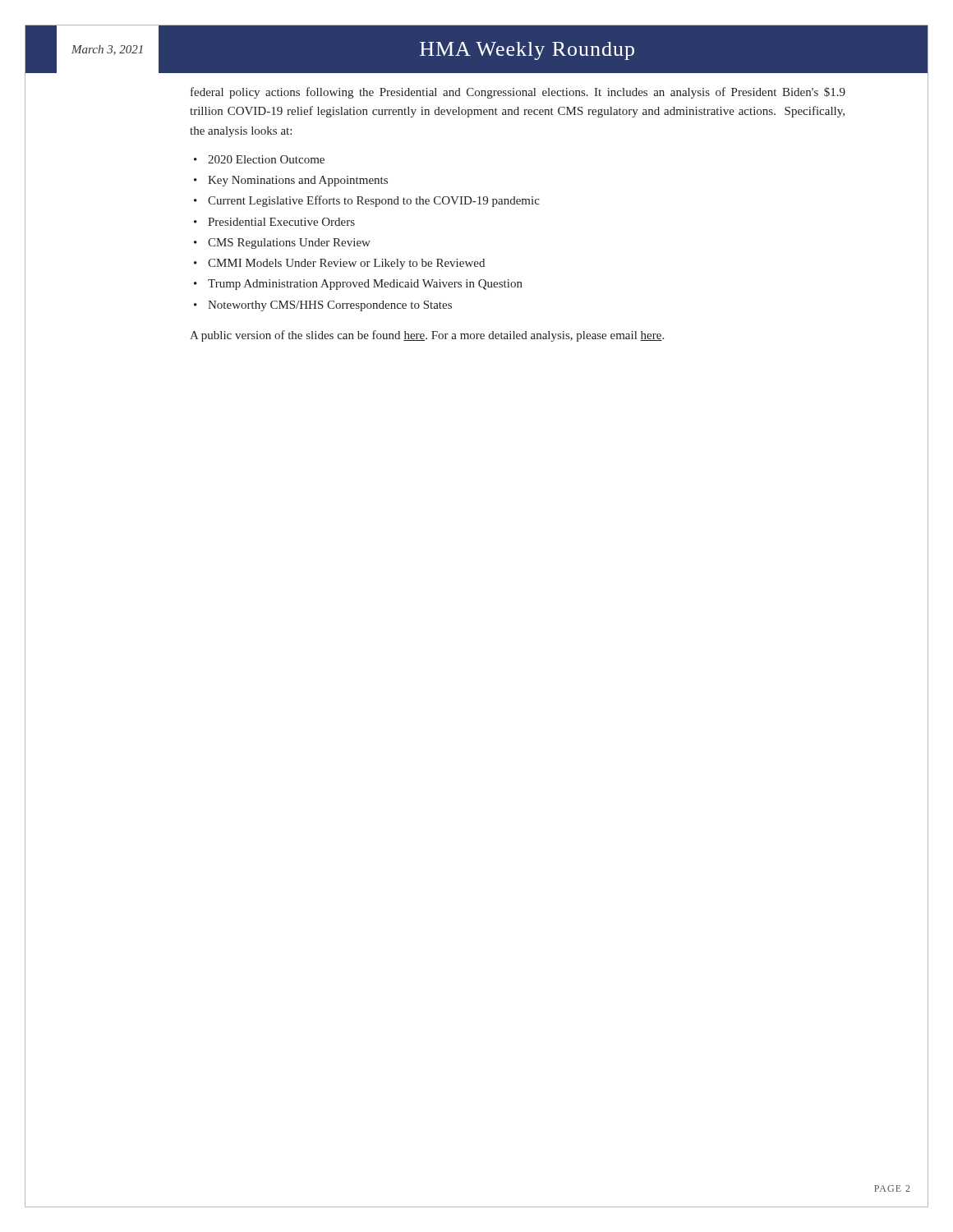Locate the list item that says "Presidential Executive Orders"
953x1232 pixels.
pos(281,221)
